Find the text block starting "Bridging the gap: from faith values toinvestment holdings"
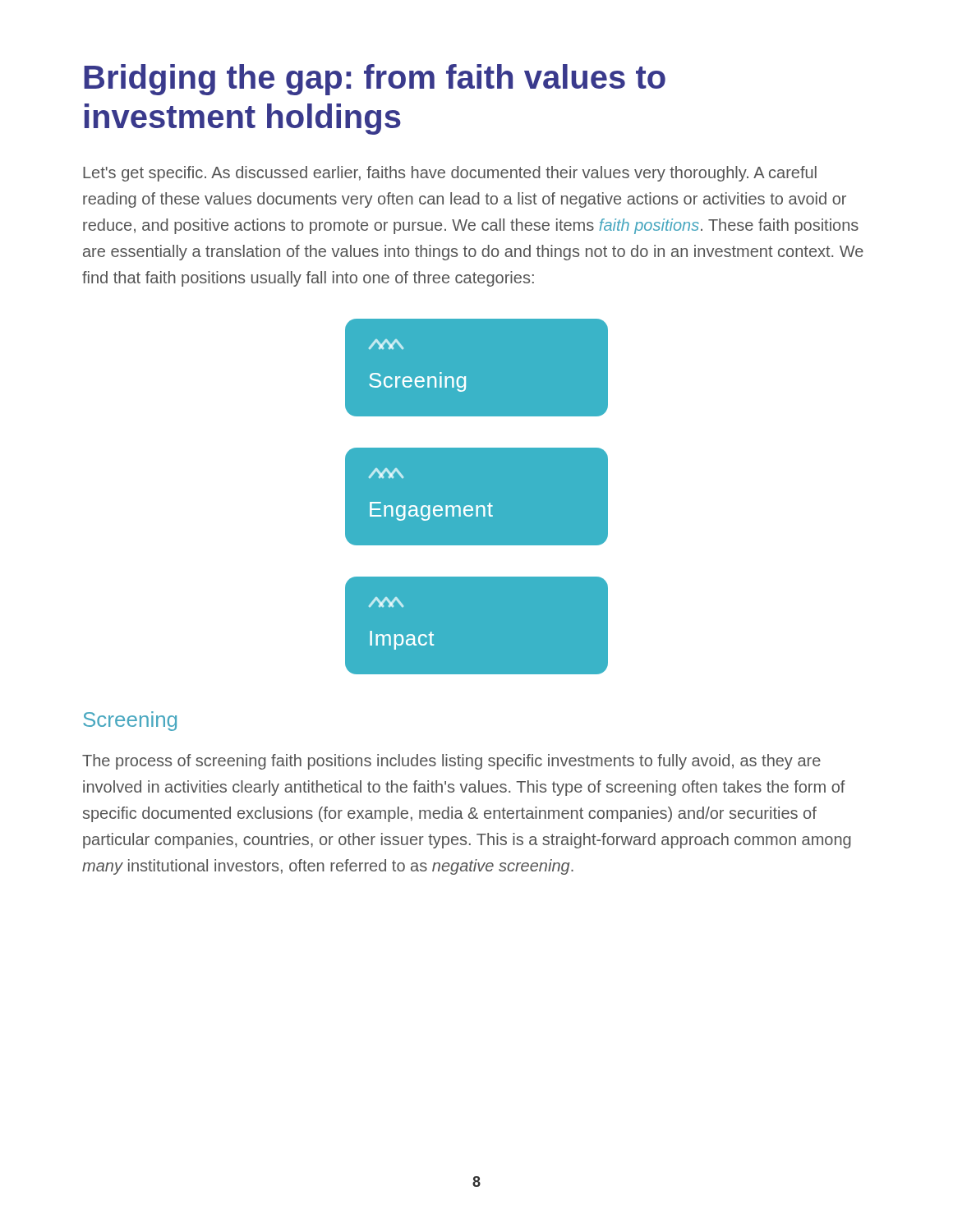953x1232 pixels. (x=374, y=97)
